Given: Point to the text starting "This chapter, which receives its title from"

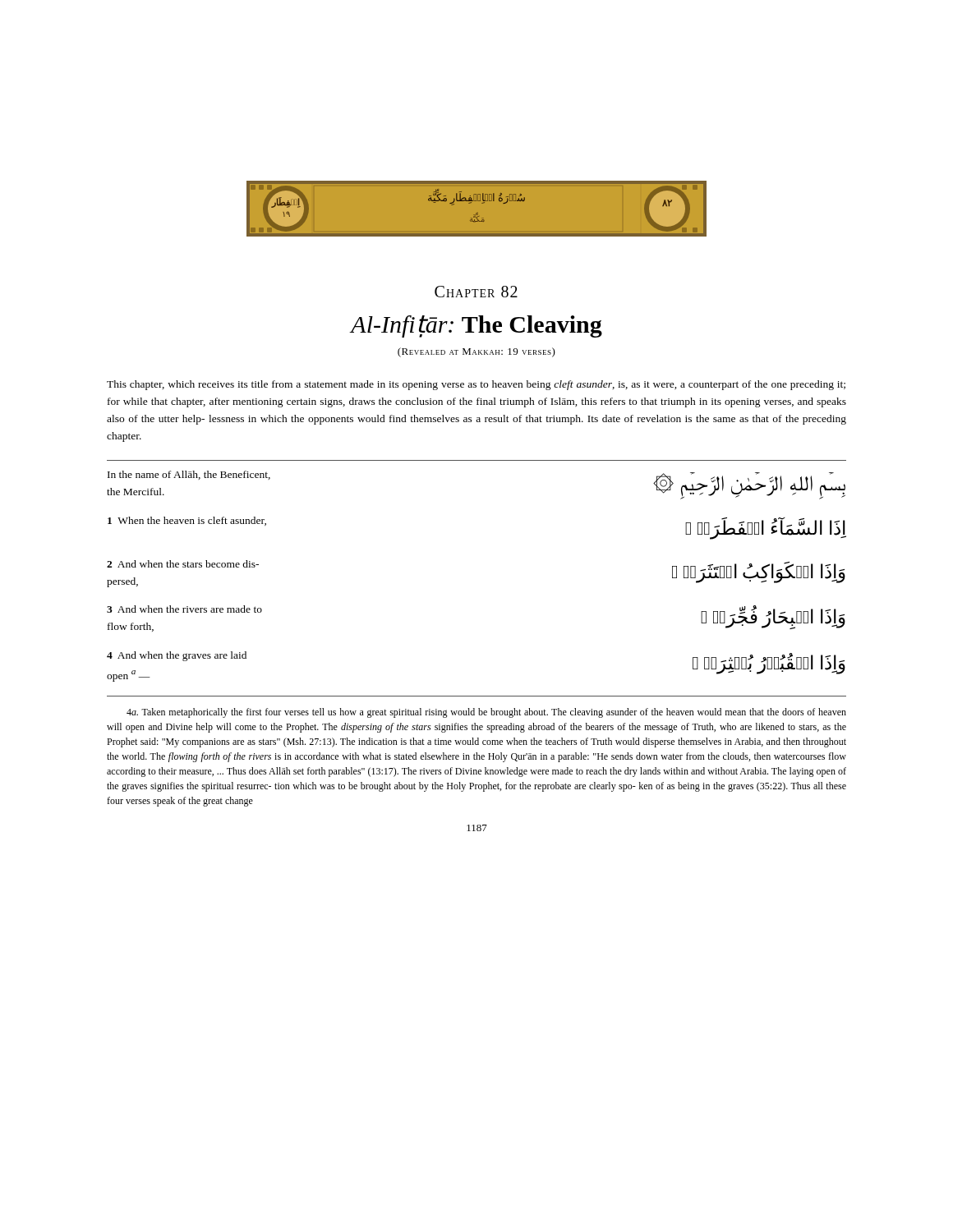Looking at the screenshot, I should (x=476, y=410).
